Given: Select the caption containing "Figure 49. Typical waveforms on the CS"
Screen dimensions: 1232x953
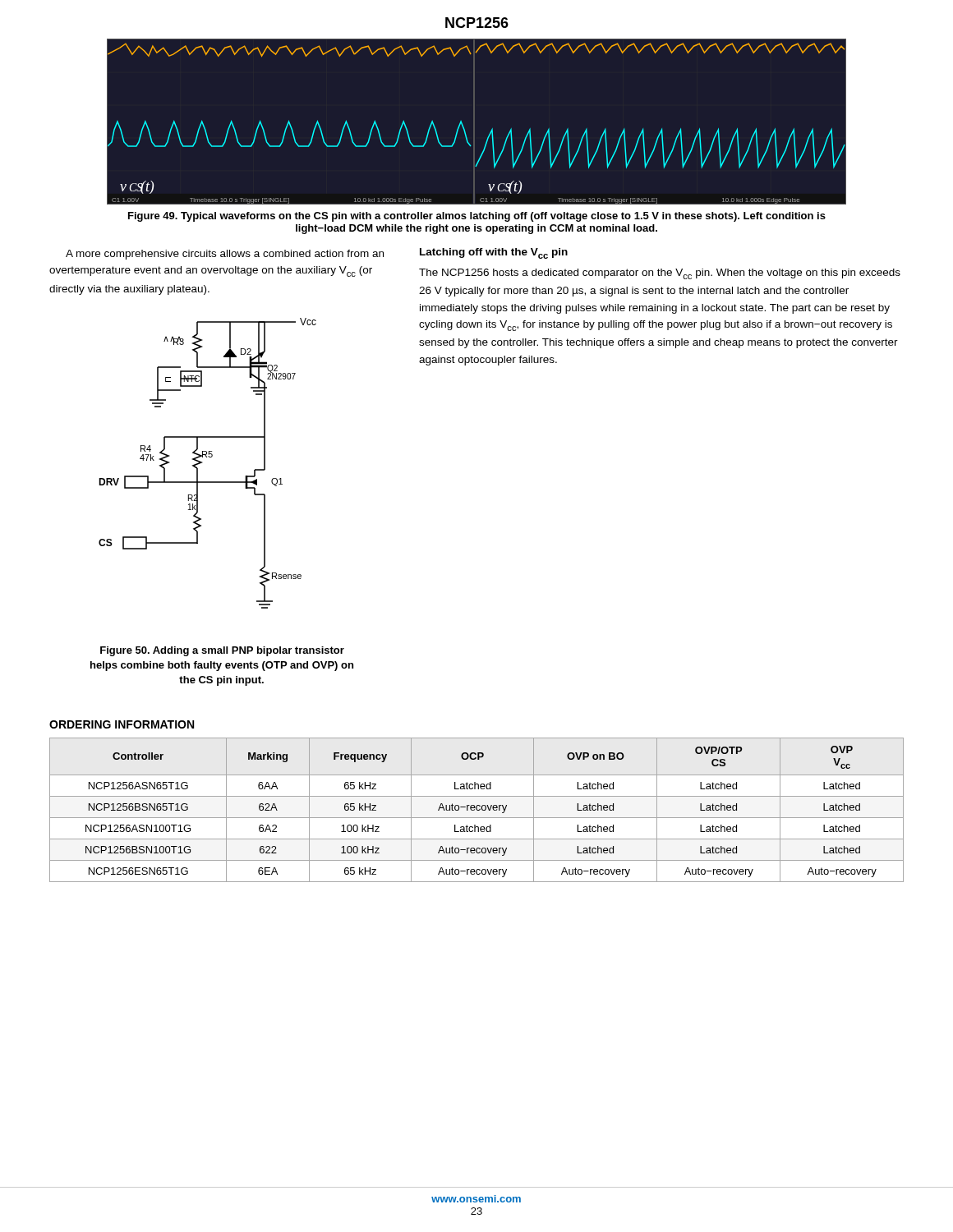Looking at the screenshot, I should point(476,222).
